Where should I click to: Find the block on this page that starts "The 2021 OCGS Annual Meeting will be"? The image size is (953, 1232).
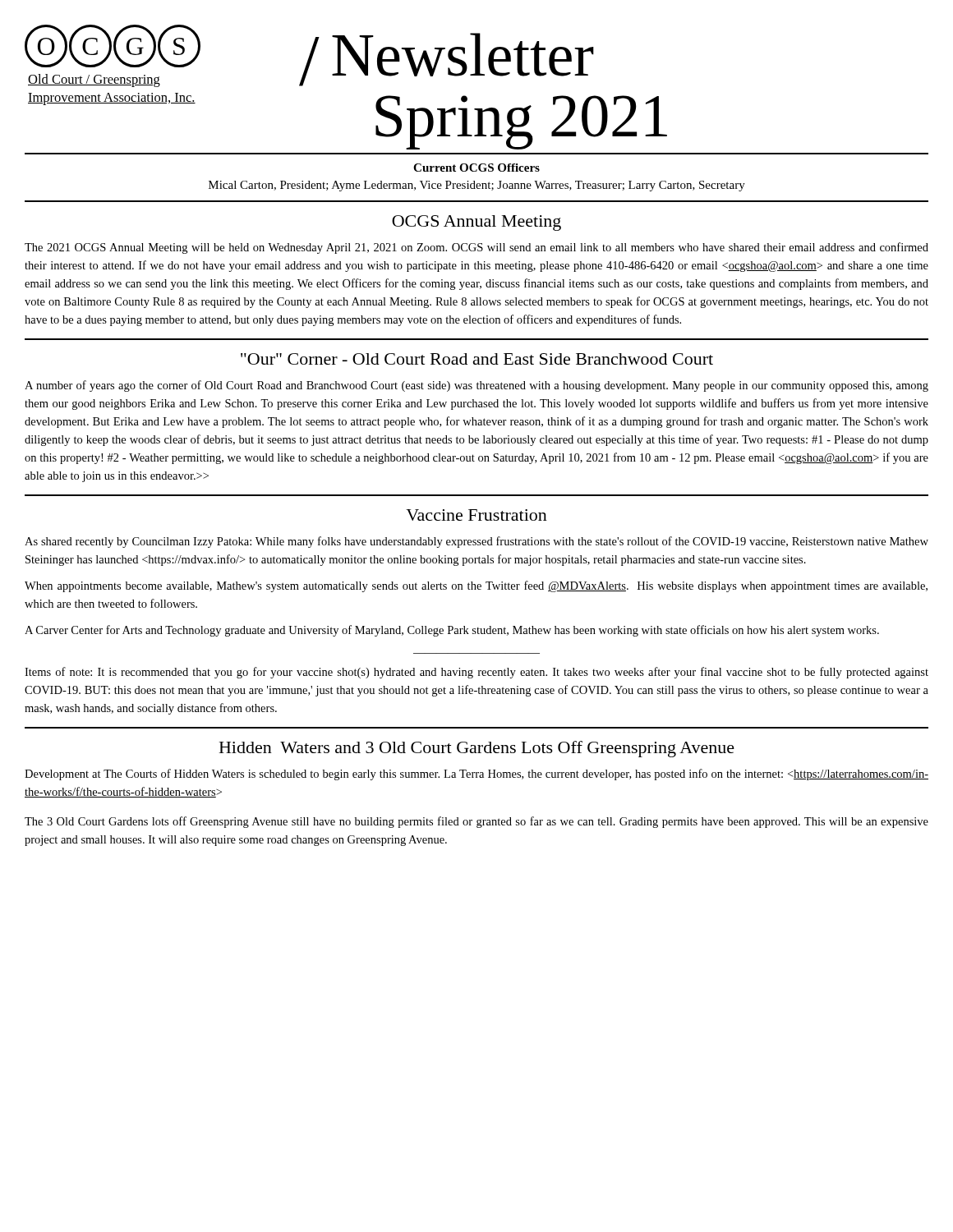tap(476, 283)
